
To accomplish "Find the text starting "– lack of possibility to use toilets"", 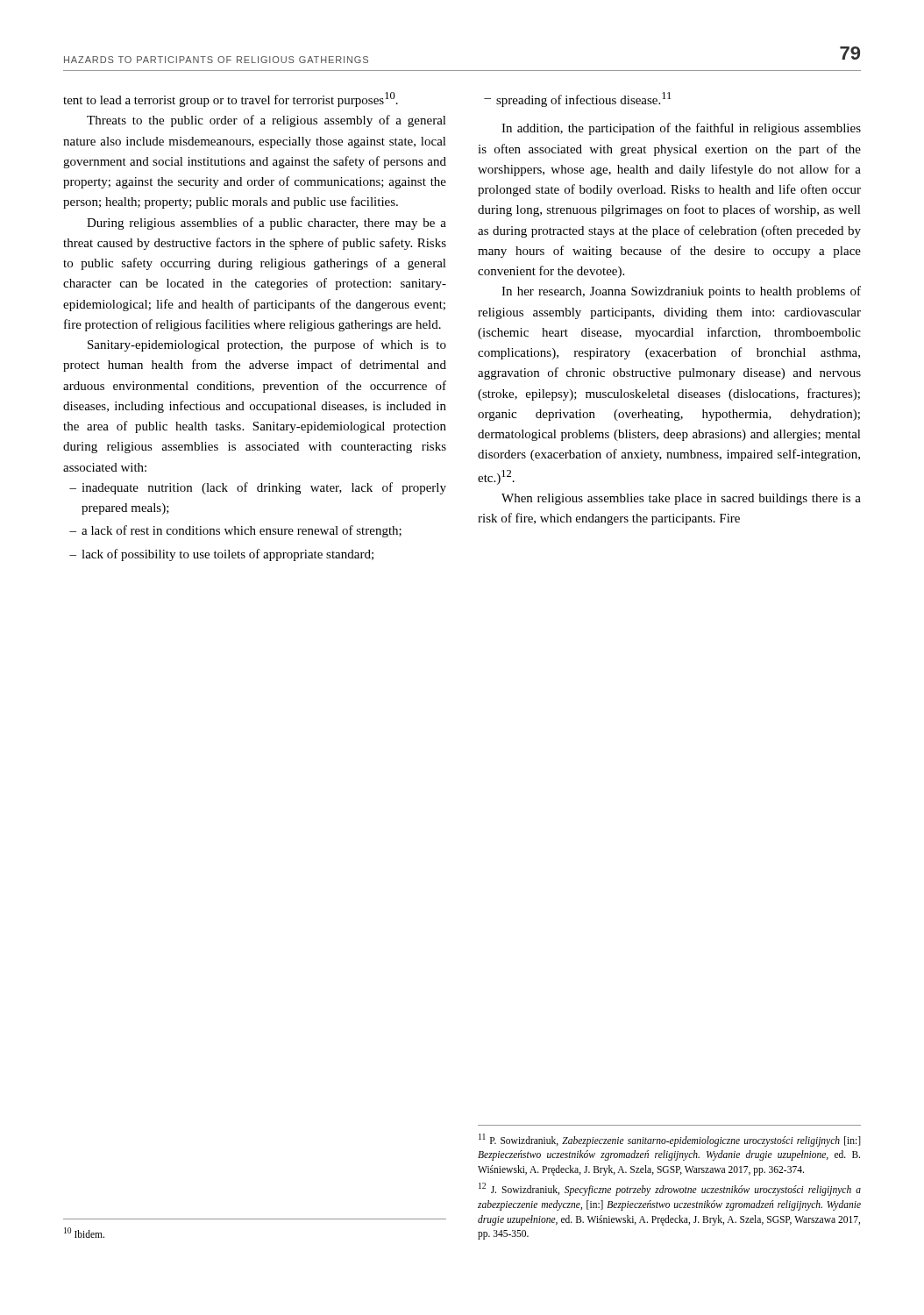I will coord(255,554).
